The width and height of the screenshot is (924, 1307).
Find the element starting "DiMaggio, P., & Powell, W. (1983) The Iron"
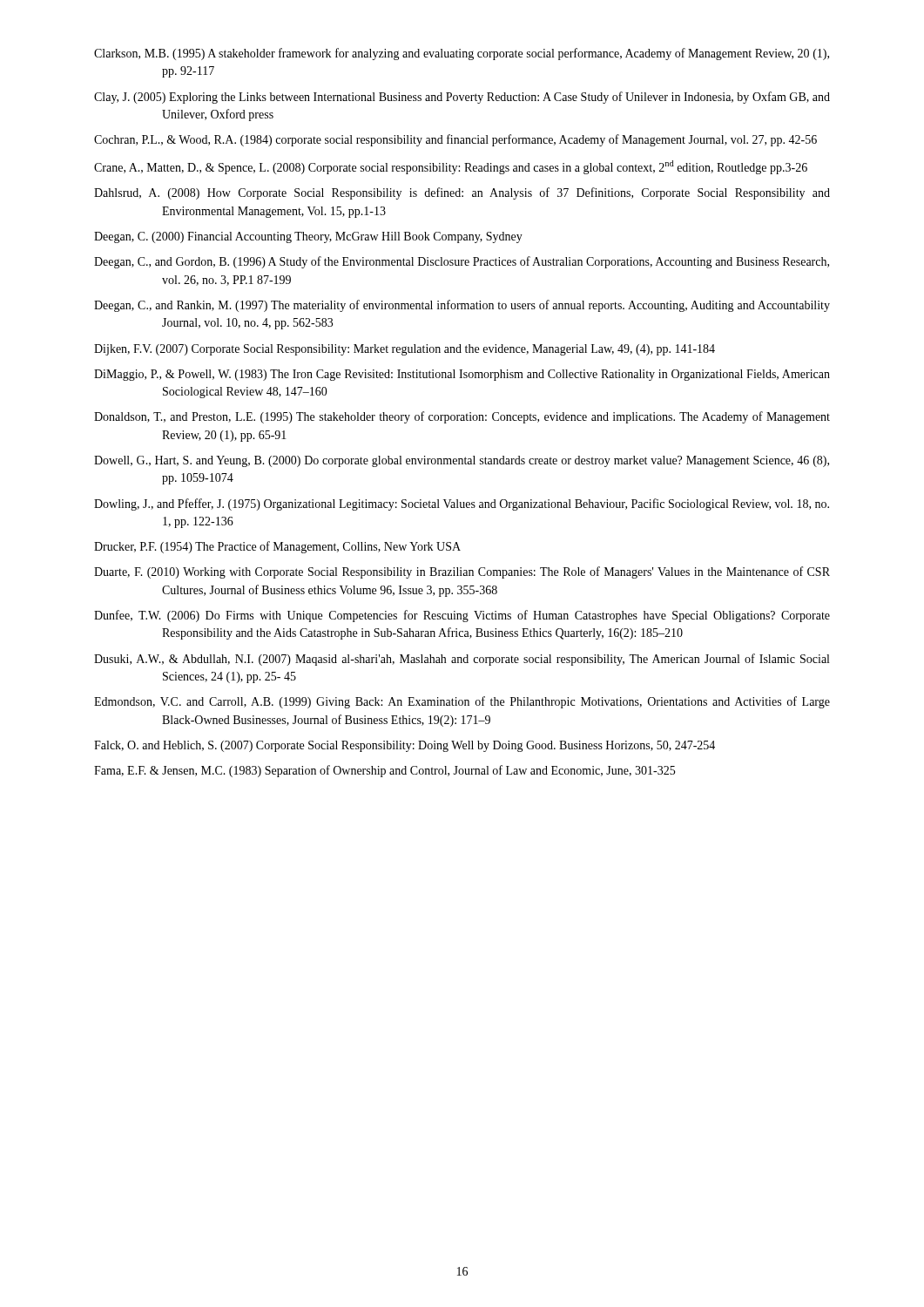pos(462,383)
